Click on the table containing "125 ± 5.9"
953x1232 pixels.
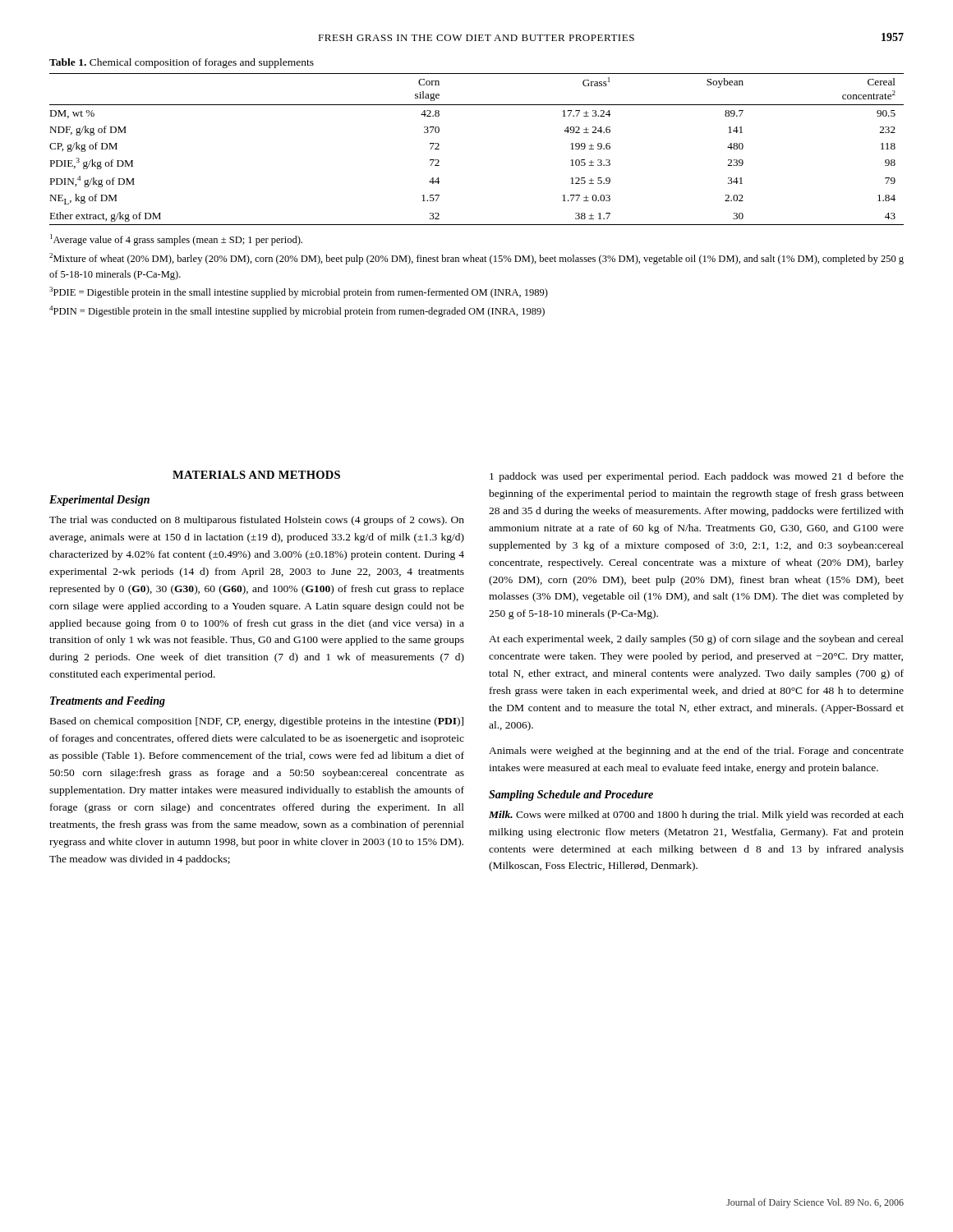click(x=476, y=149)
